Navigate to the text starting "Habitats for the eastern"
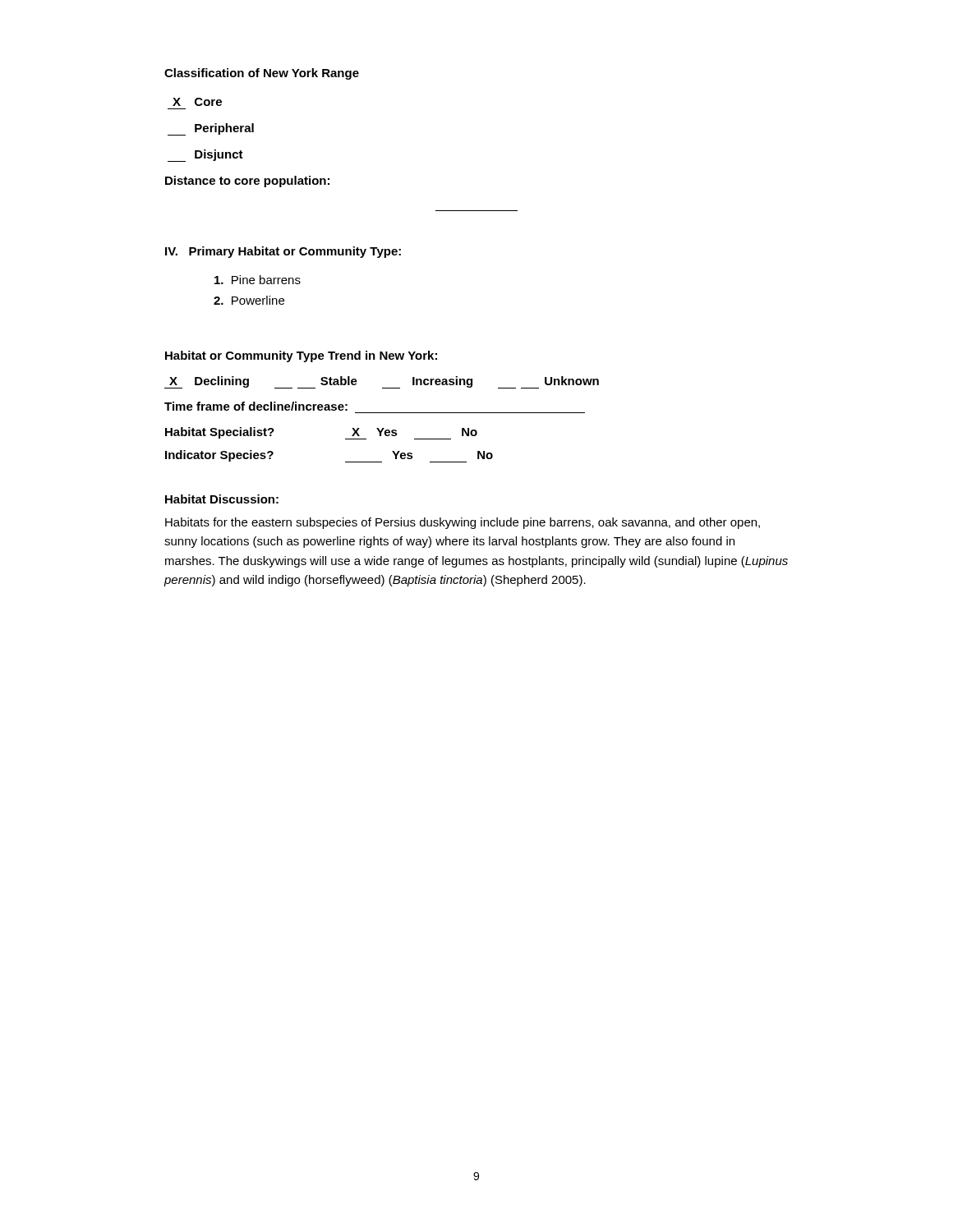Image resolution: width=953 pixels, height=1232 pixels. point(476,551)
